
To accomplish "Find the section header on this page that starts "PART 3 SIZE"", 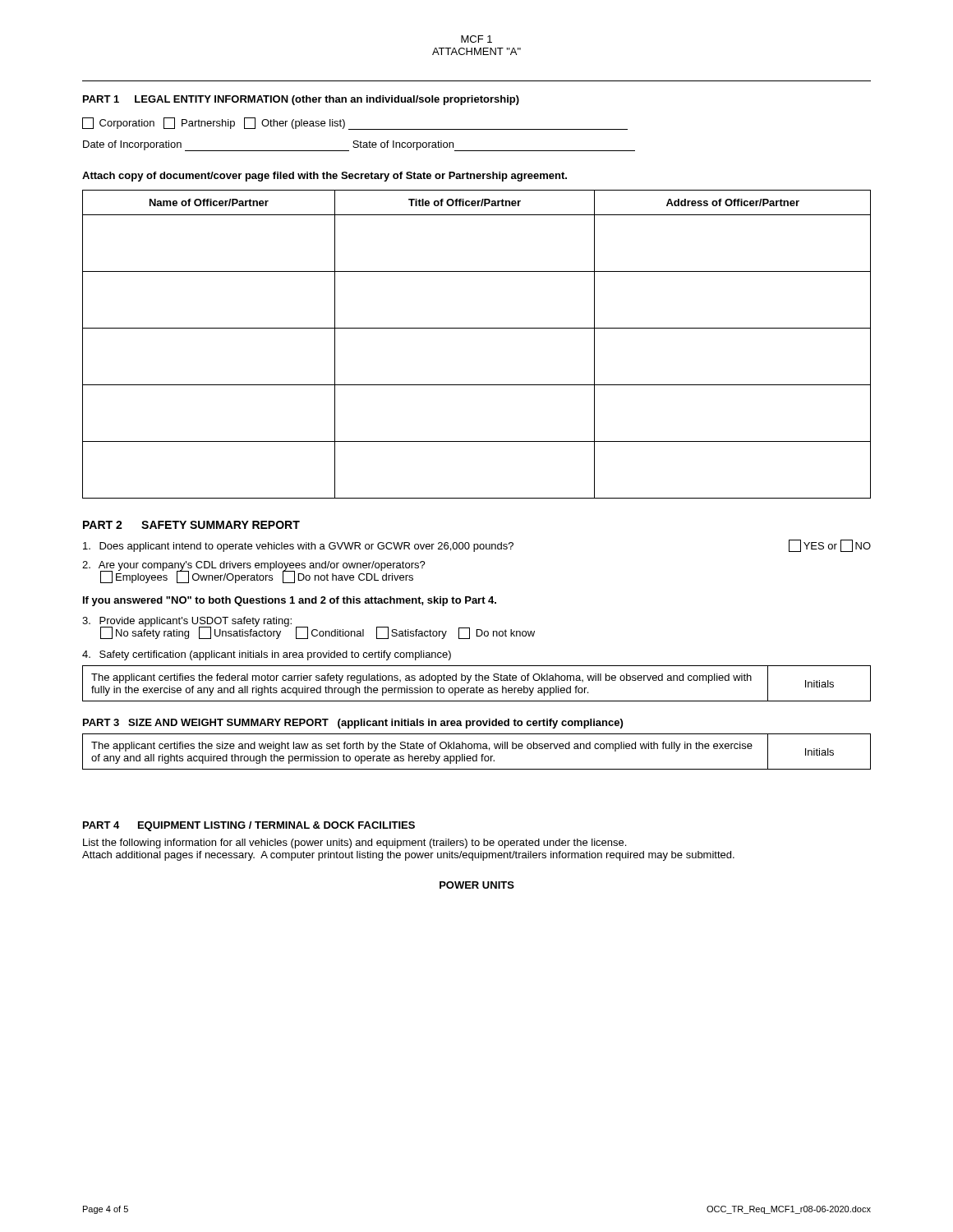I will coord(353,723).
